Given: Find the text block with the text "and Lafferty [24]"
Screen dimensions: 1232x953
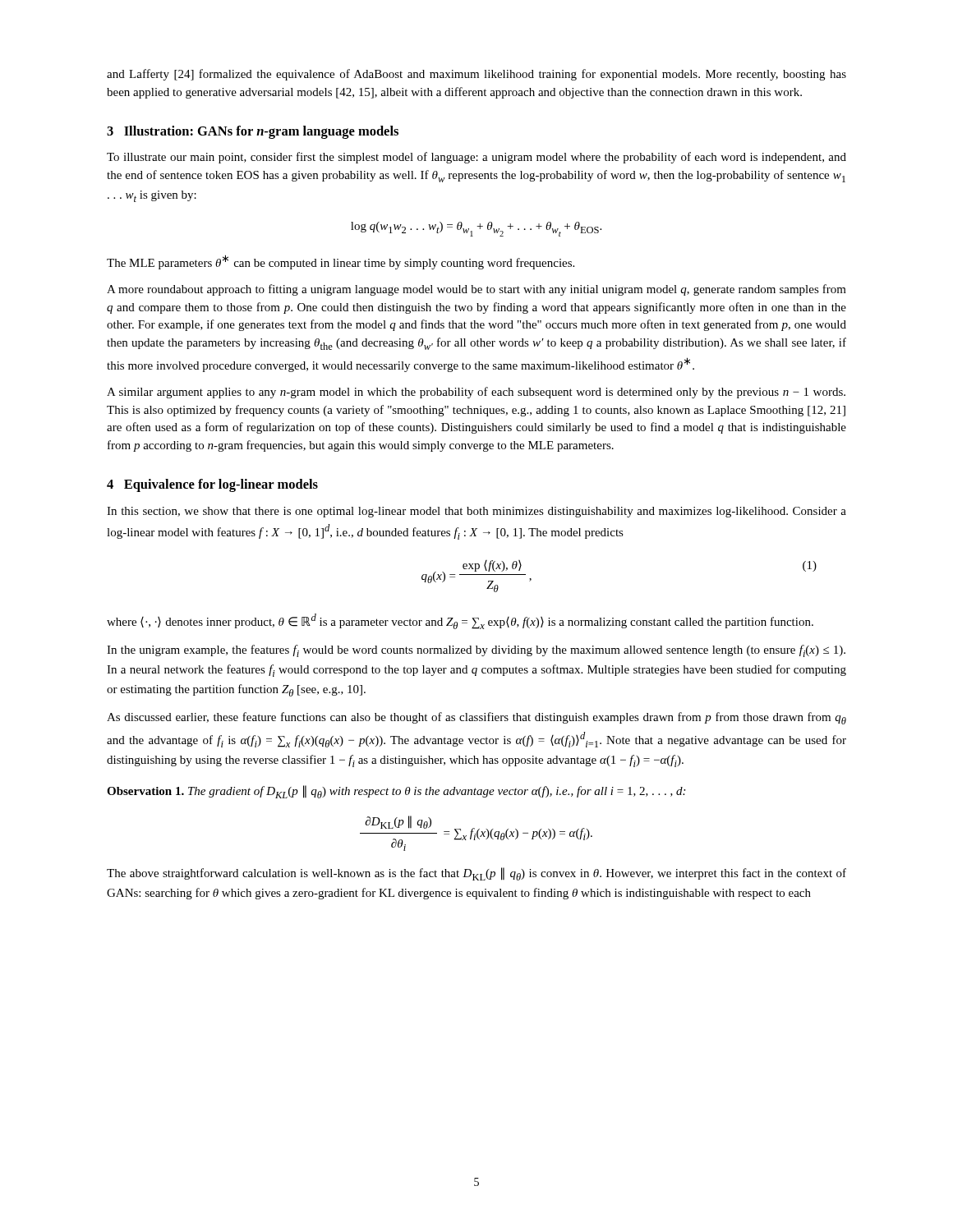Looking at the screenshot, I should coord(476,84).
